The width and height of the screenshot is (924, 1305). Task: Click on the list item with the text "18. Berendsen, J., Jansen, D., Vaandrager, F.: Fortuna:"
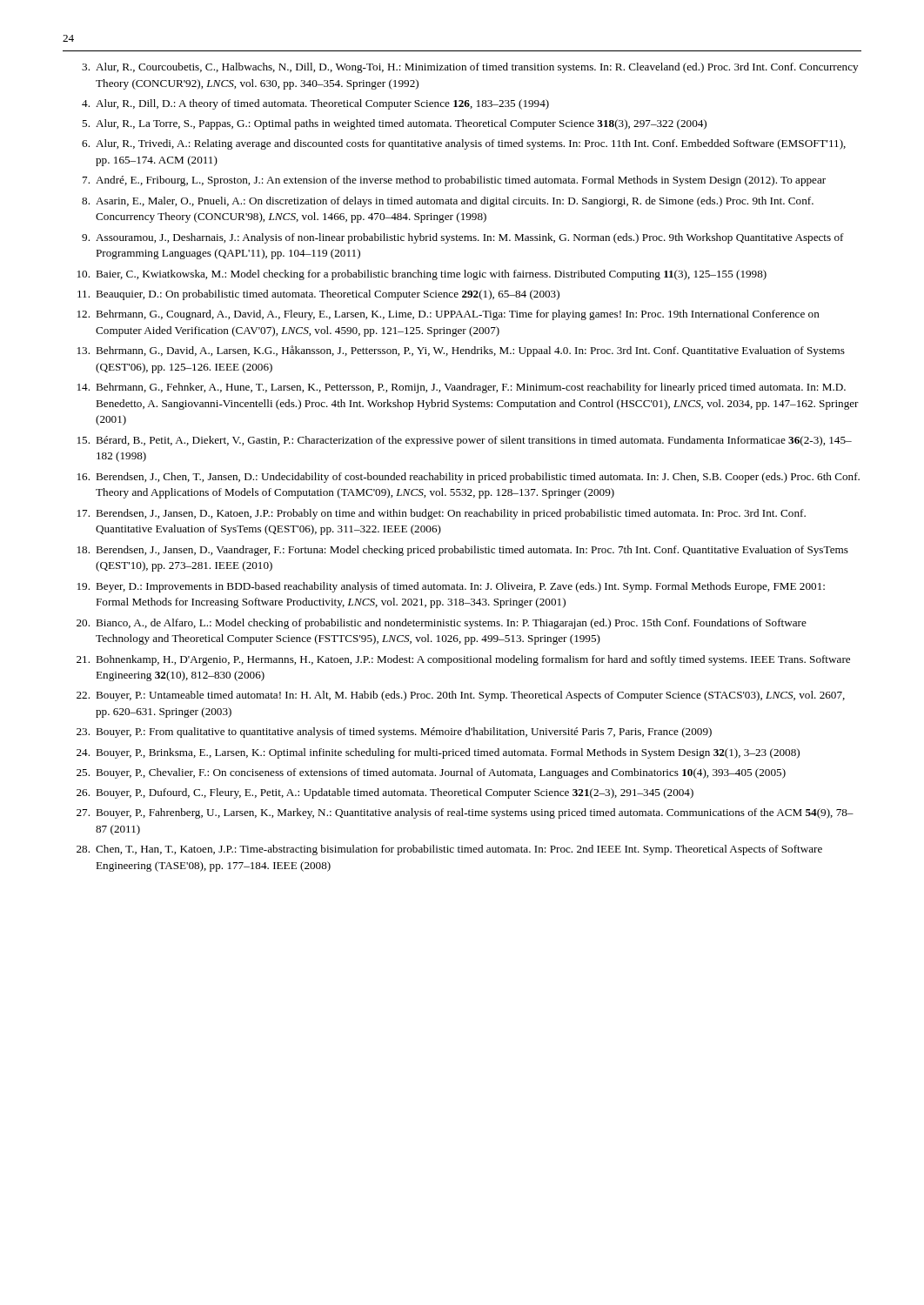click(462, 558)
